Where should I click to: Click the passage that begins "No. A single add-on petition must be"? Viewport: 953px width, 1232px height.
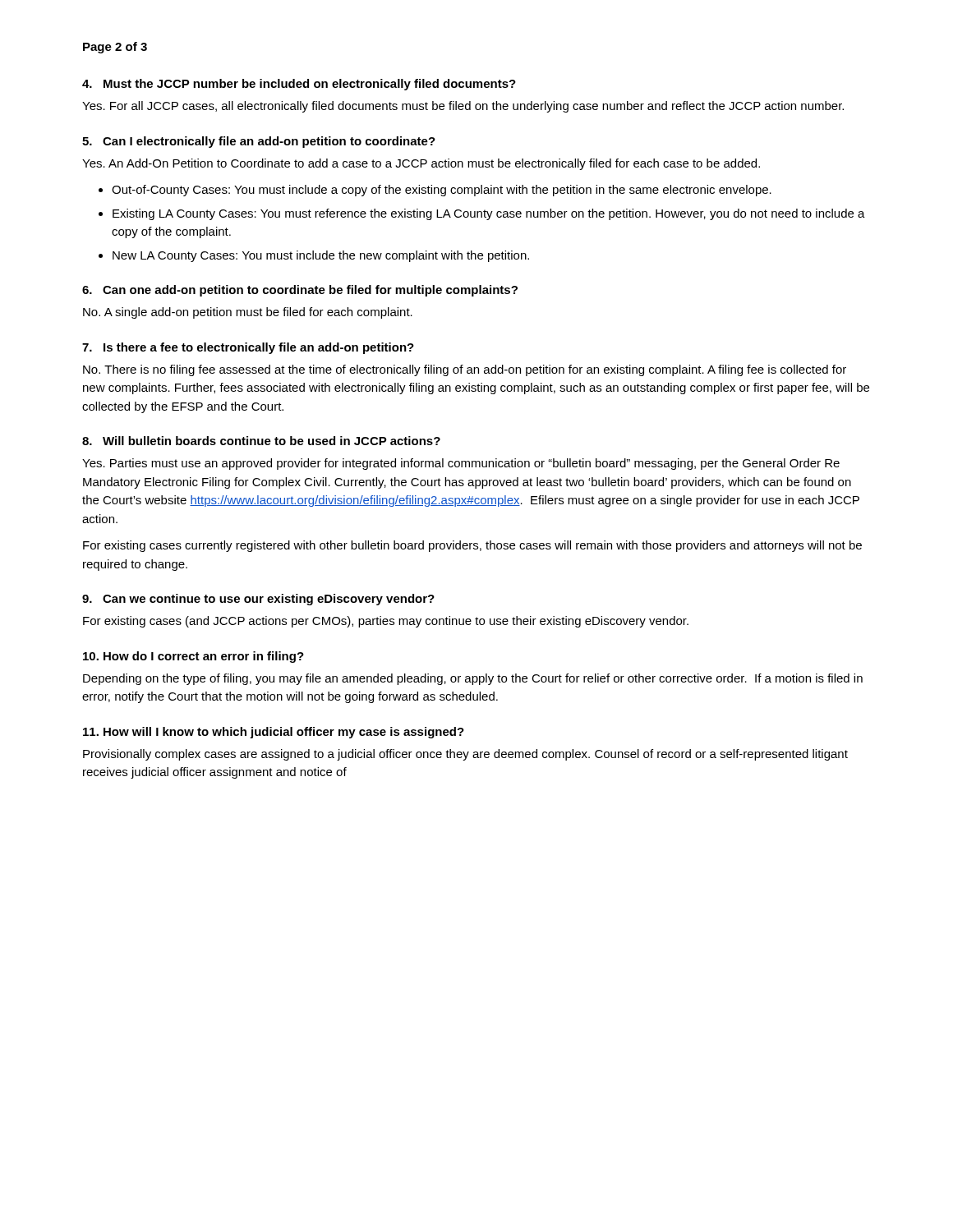[248, 312]
